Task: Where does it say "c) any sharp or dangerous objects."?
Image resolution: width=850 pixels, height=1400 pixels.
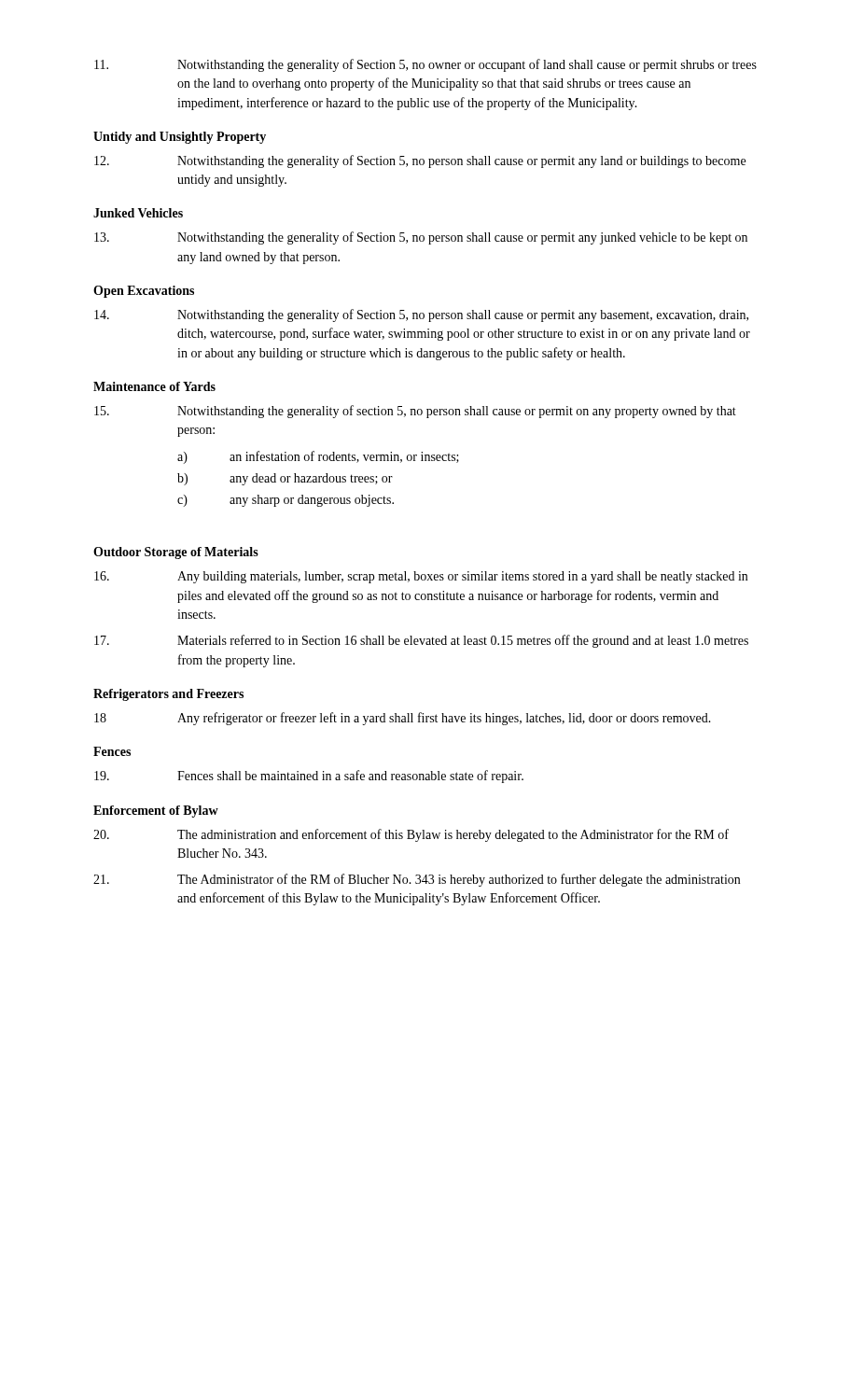Action: [286, 501]
